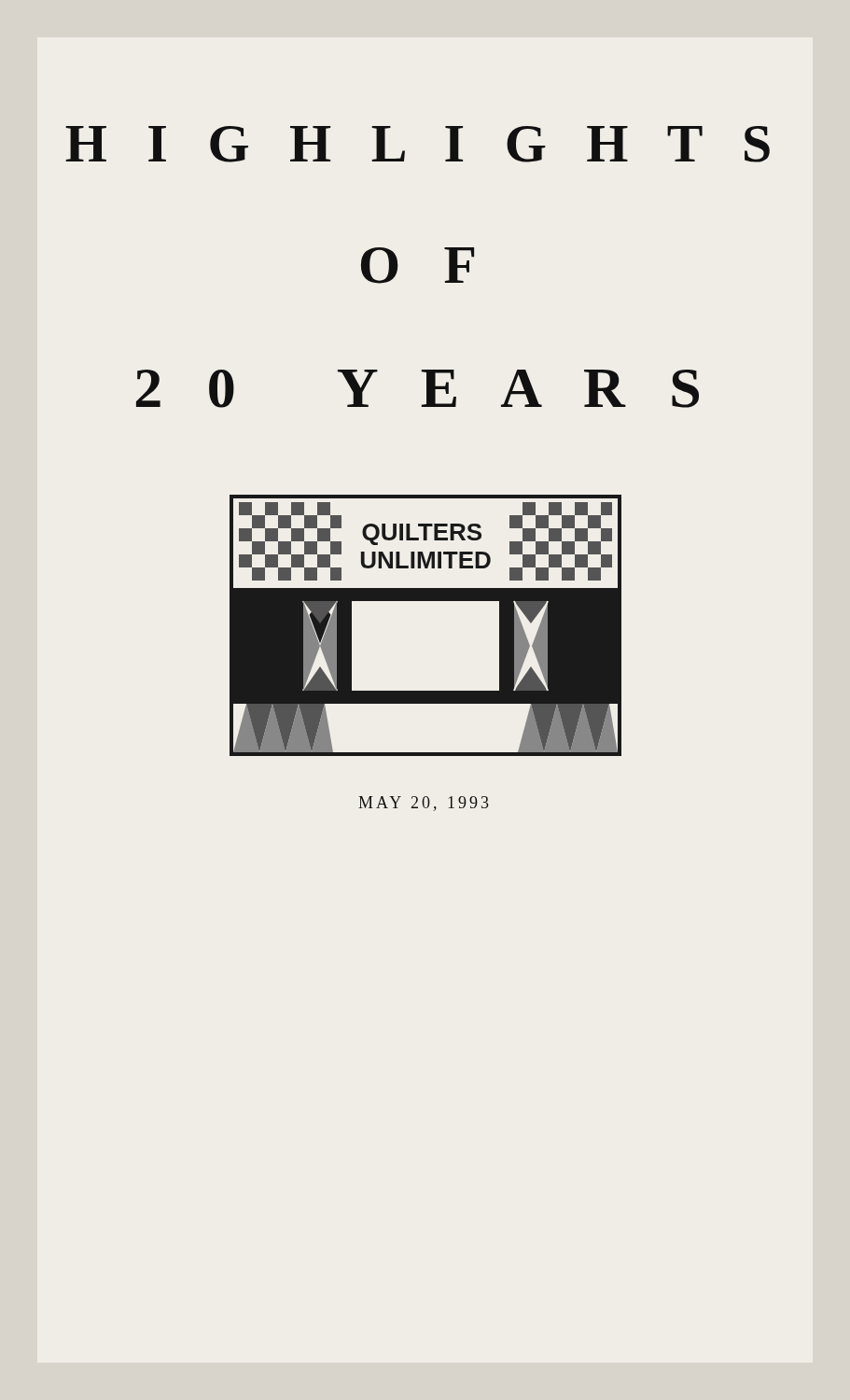Where is the title that starts "H I G H L I G H"?
Image resolution: width=850 pixels, height=1400 pixels.
click(x=85, y=144)
